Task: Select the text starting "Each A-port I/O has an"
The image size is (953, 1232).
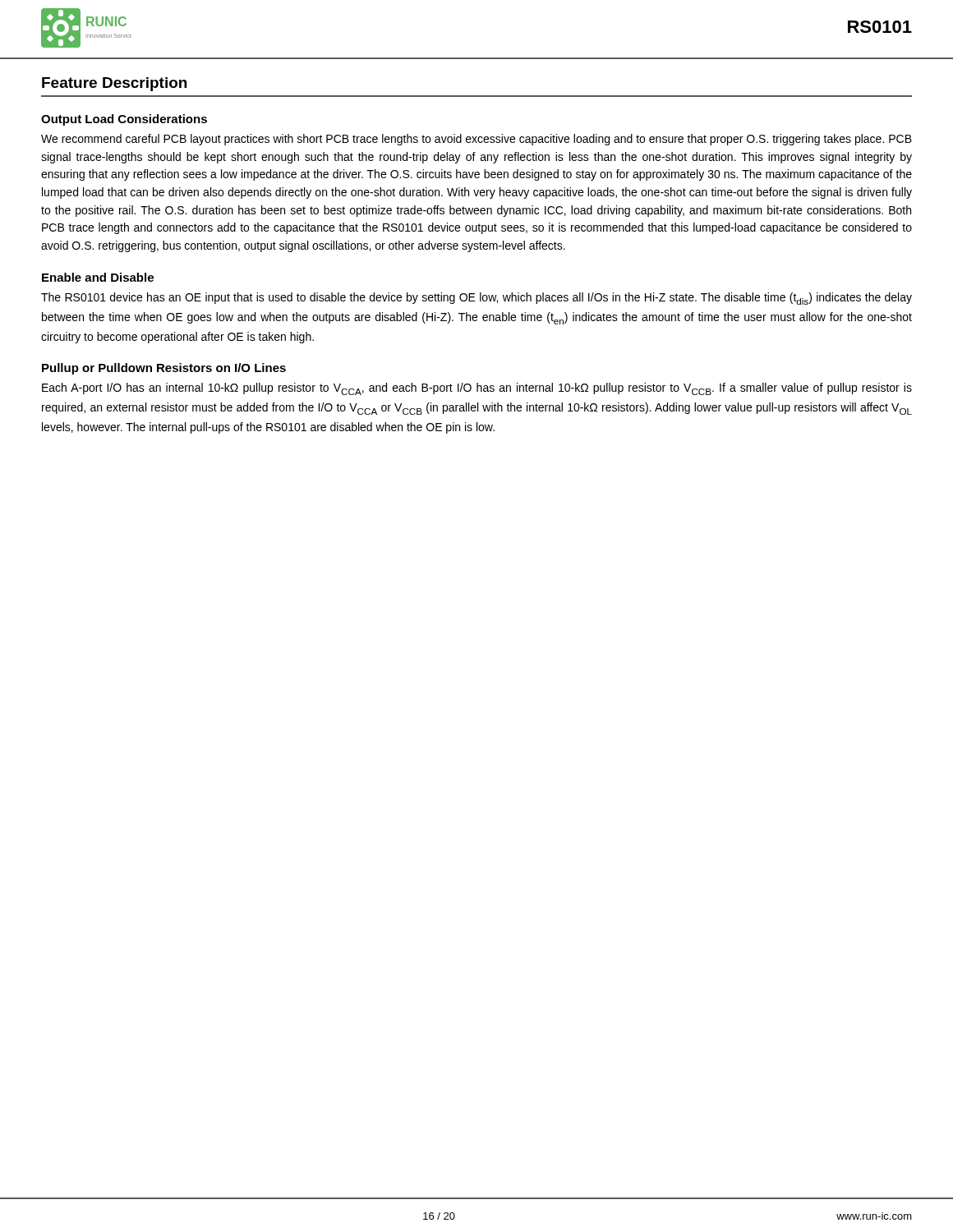Action: [476, 407]
